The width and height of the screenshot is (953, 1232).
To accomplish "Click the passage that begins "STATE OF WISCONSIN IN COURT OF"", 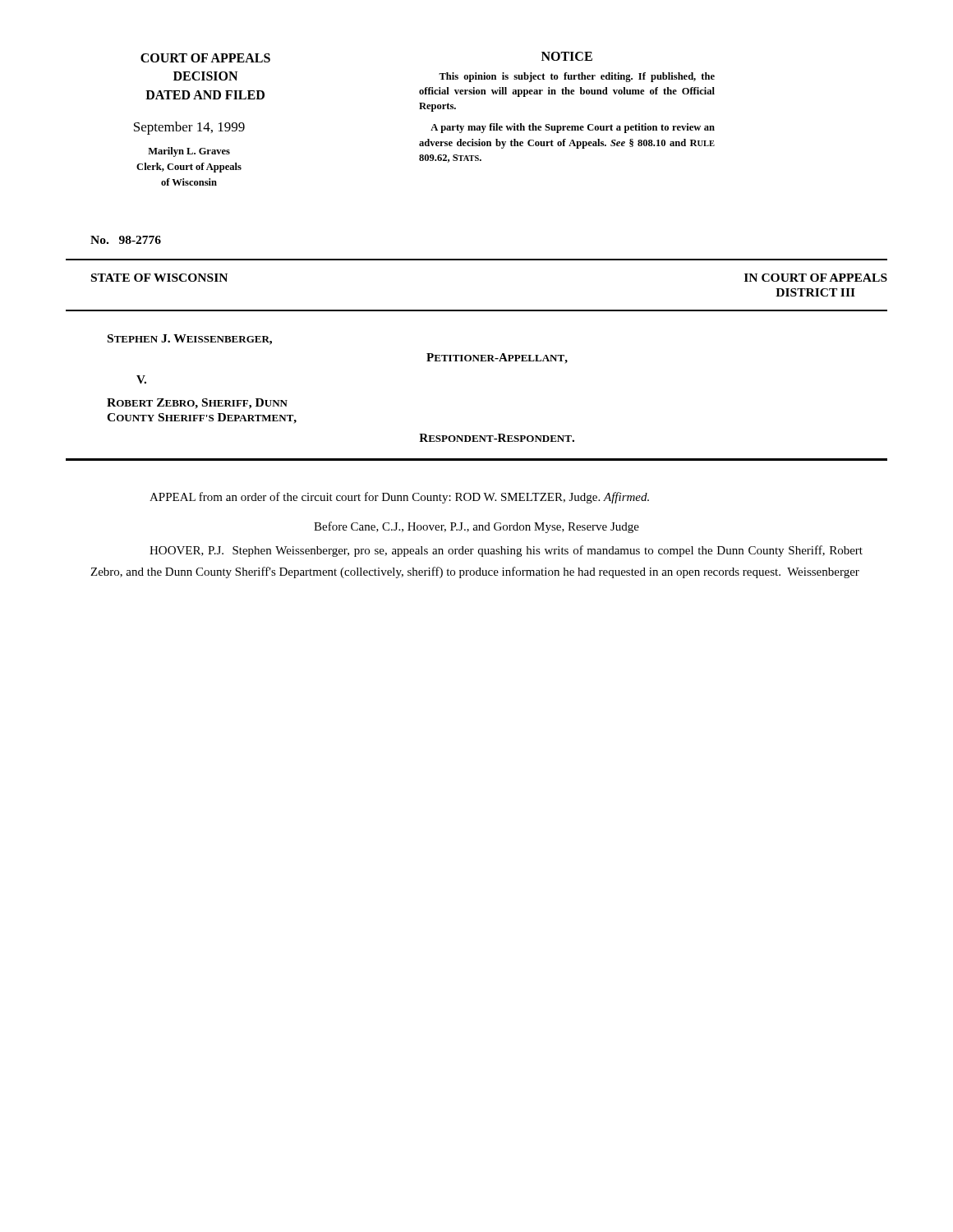I will click(x=160, y=277).
